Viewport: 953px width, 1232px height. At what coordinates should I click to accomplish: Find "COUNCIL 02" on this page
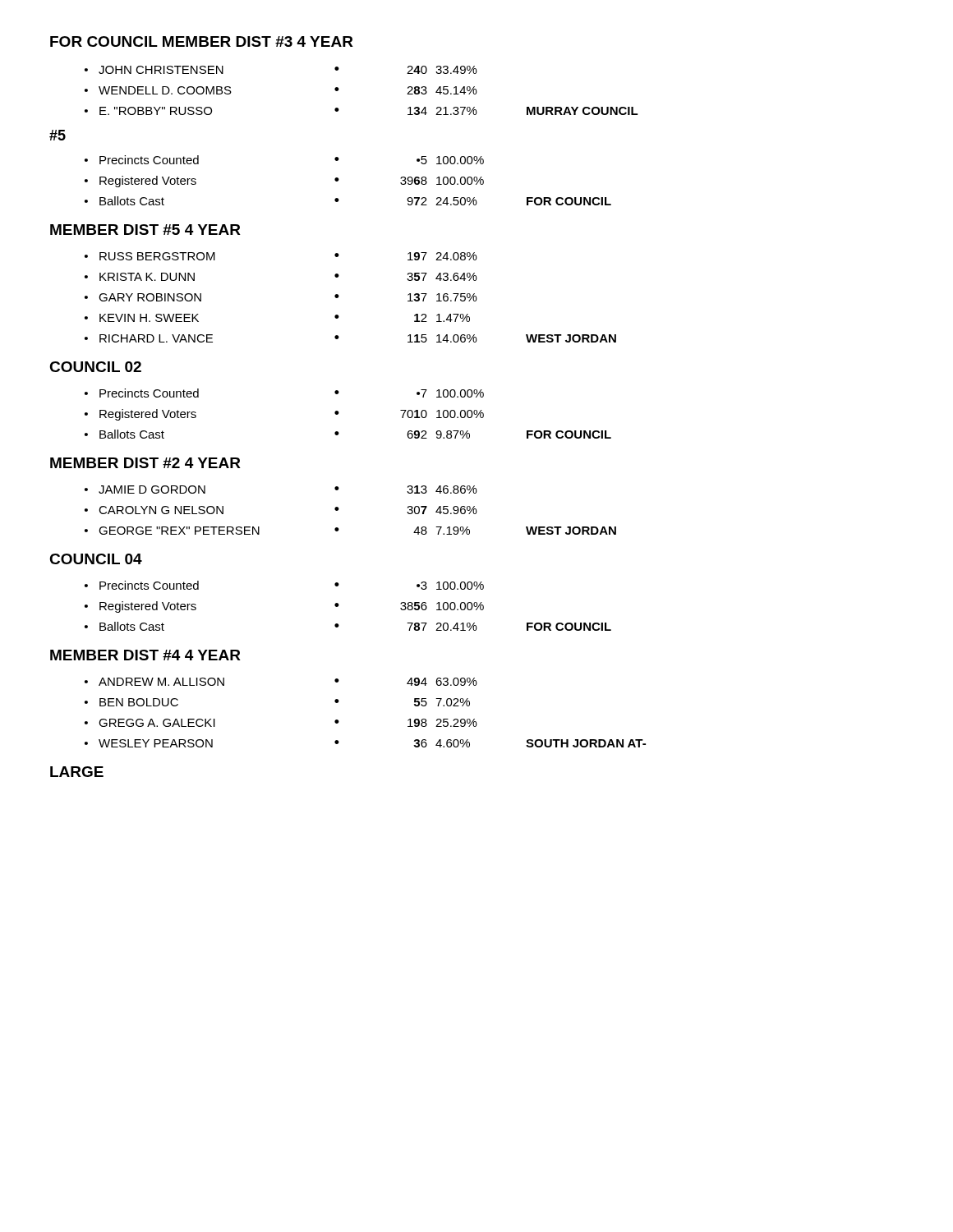(x=96, y=367)
